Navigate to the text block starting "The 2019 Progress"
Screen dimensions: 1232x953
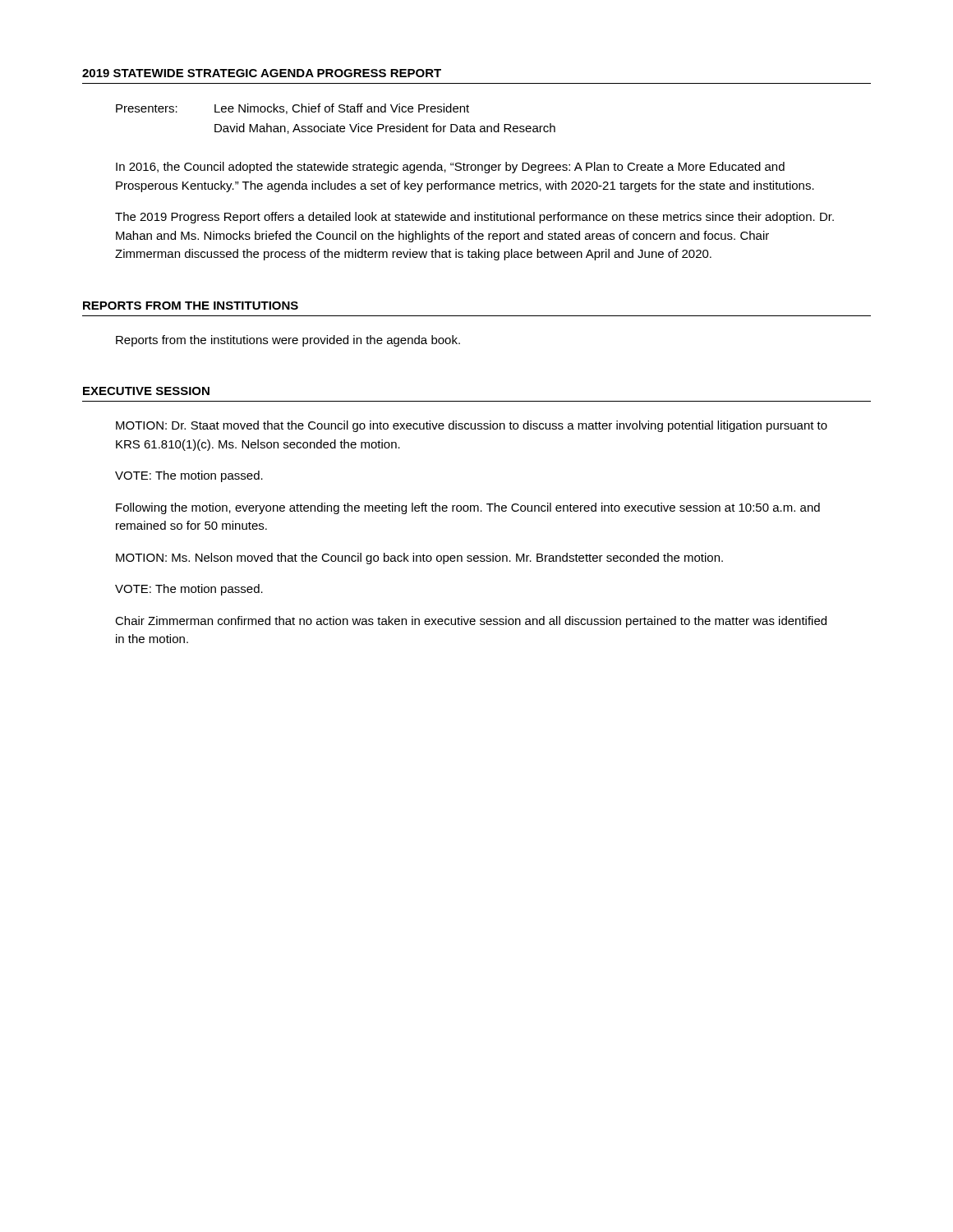pyautogui.click(x=475, y=235)
